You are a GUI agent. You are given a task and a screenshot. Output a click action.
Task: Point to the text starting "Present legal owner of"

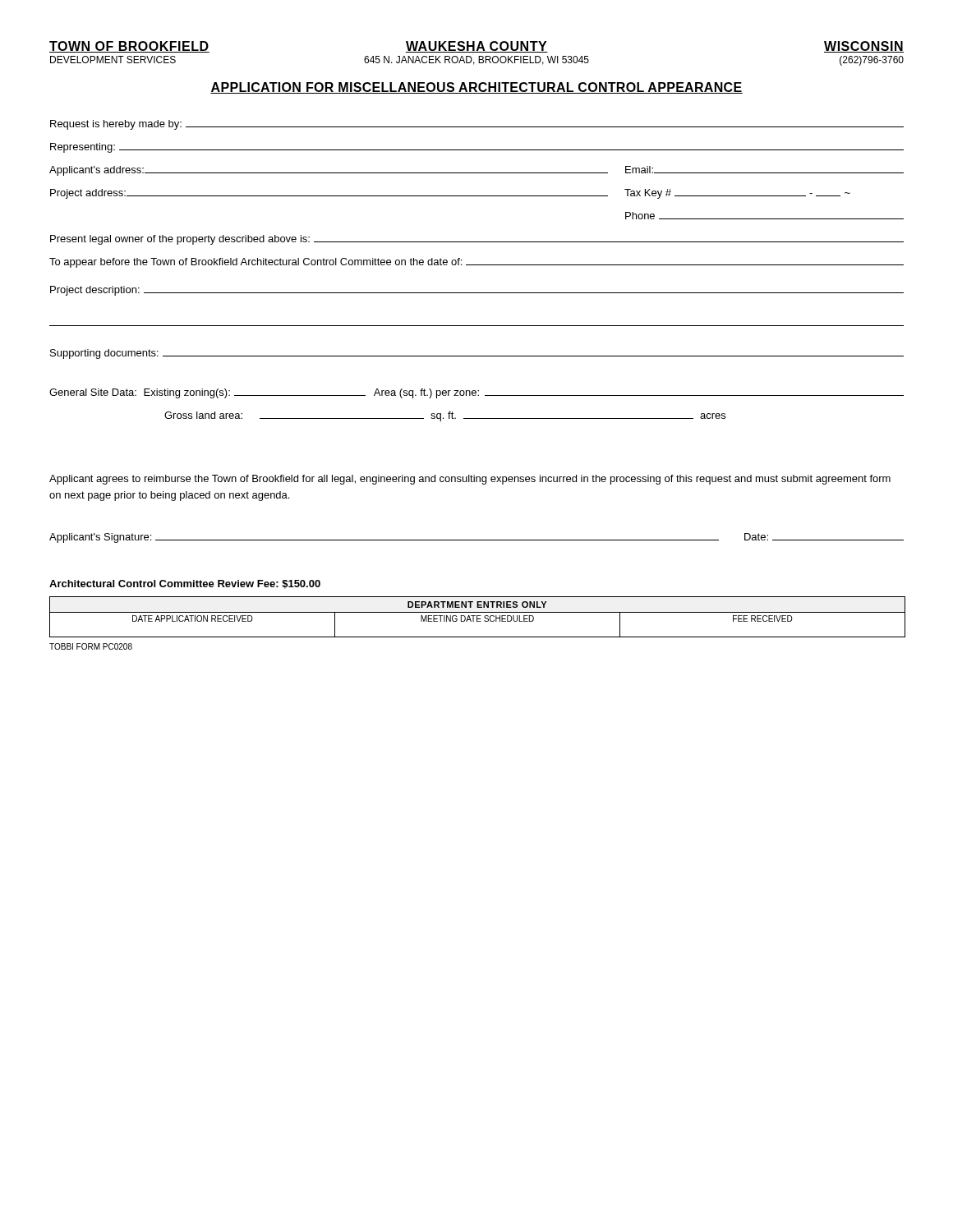[x=476, y=237]
